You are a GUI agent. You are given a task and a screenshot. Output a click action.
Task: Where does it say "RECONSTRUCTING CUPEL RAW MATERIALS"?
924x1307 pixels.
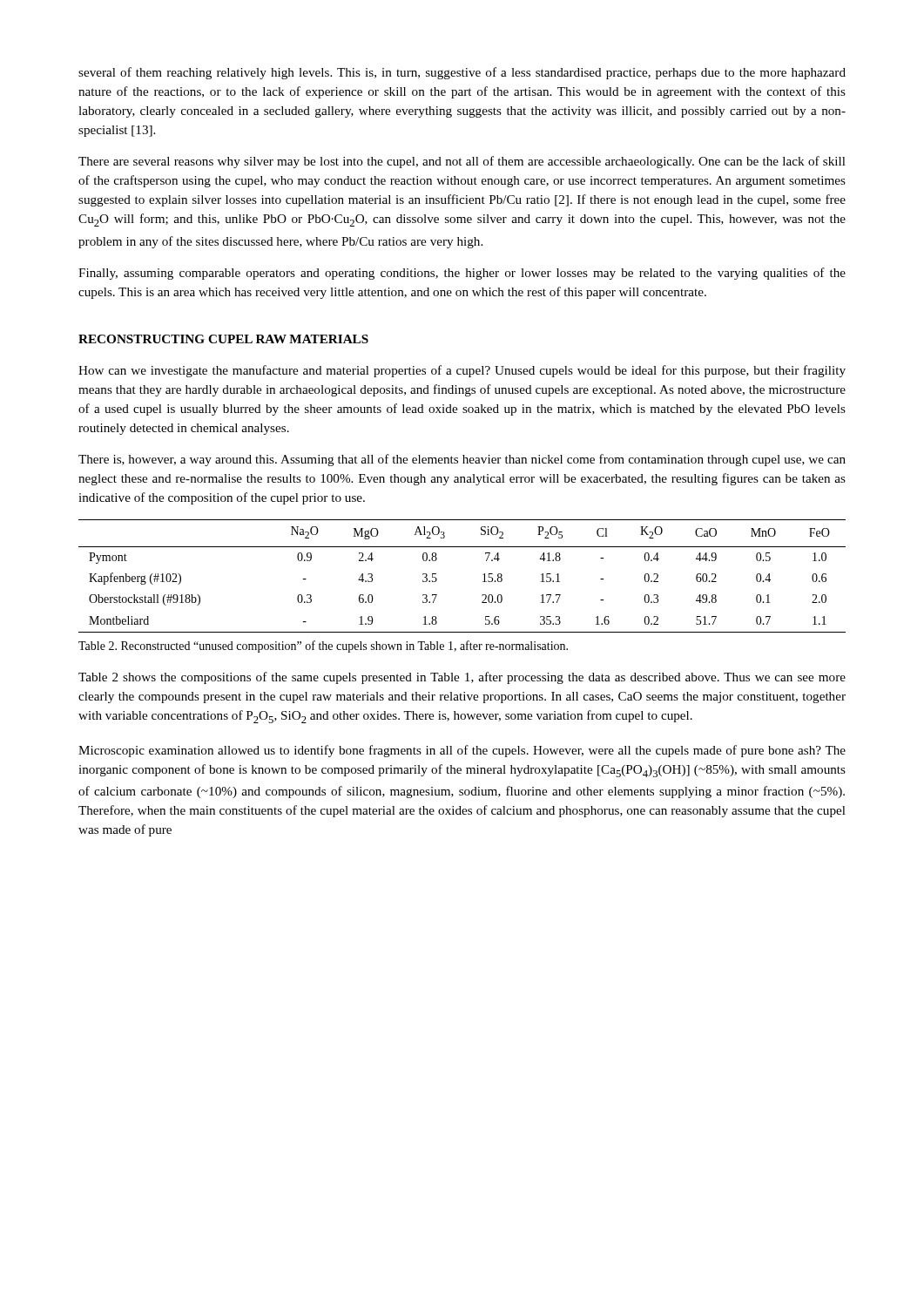pos(223,338)
